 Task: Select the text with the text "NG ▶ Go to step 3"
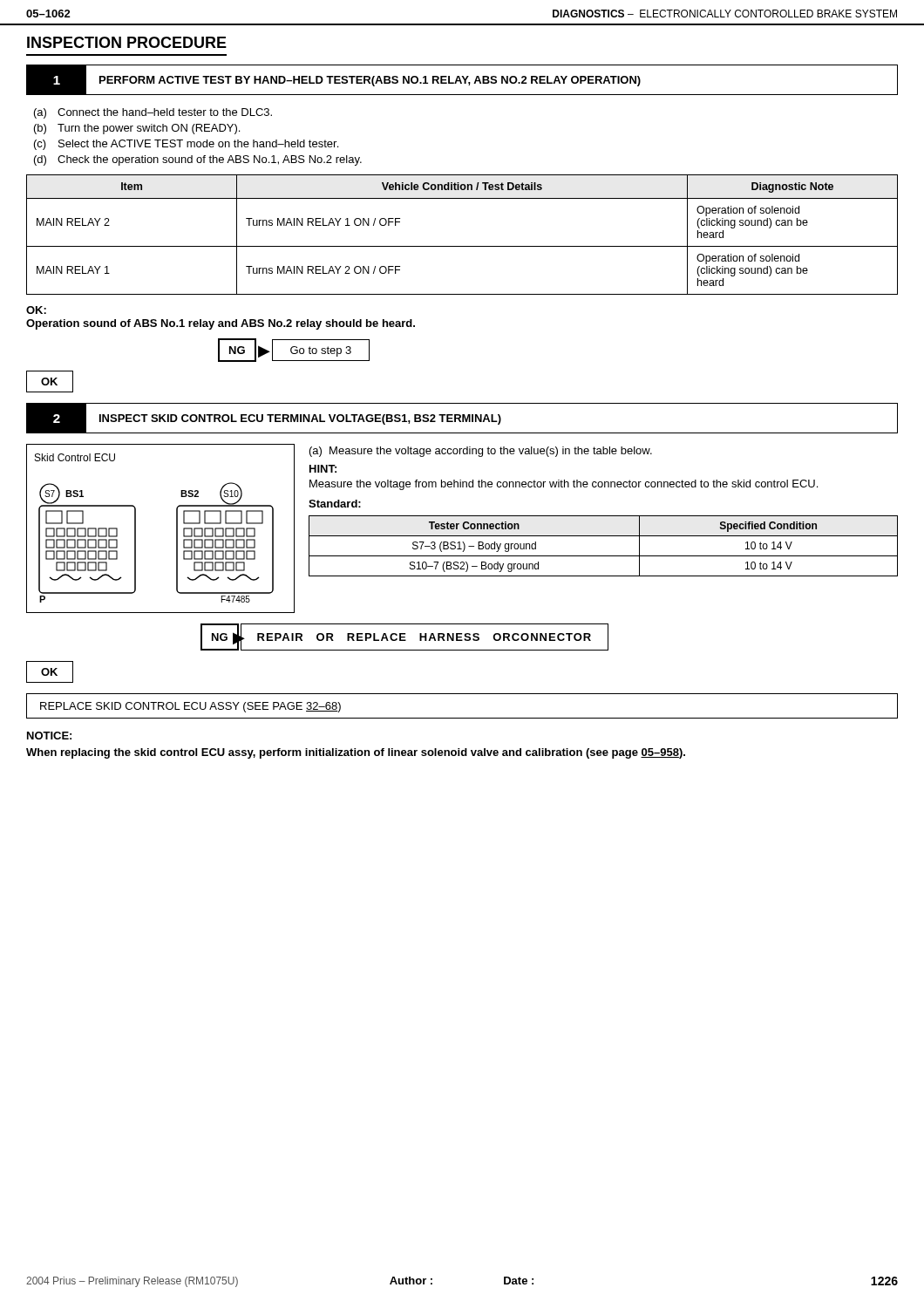pyautogui.click(x=294, y=350)
